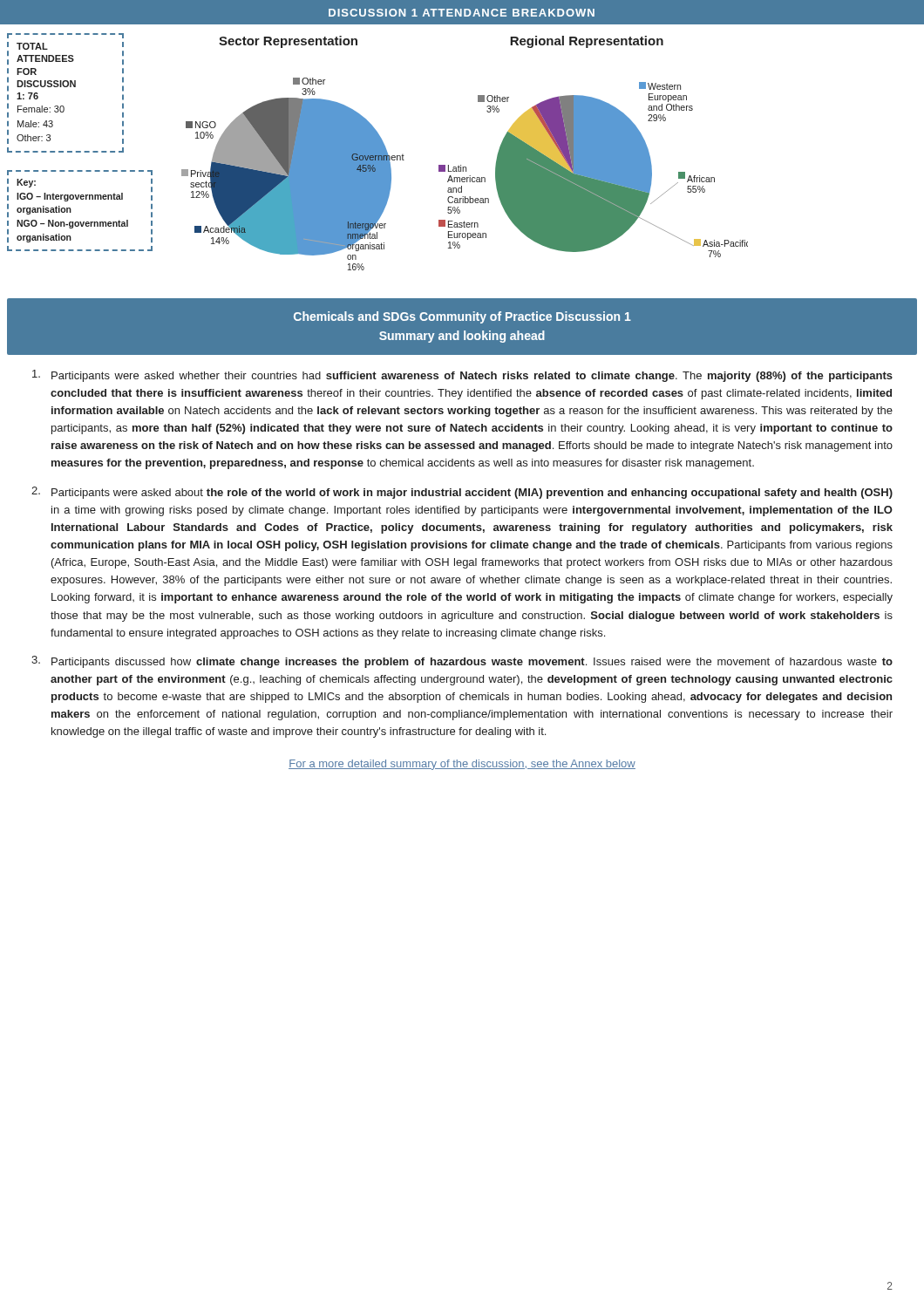
Task: Find the list item containing "2. Participants were asked about the role"
Action: [462, 563]
